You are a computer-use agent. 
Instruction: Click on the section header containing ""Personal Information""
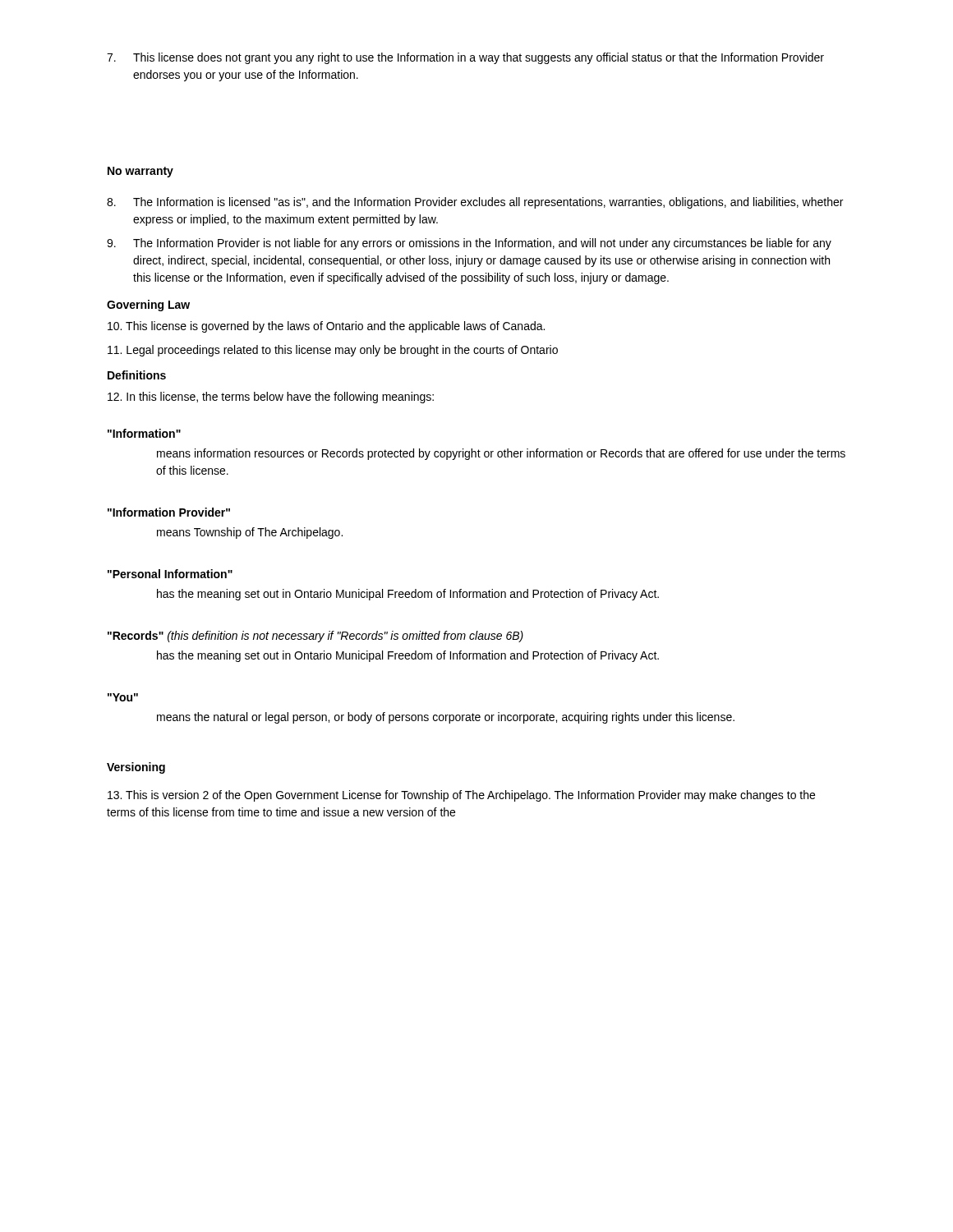170,574
